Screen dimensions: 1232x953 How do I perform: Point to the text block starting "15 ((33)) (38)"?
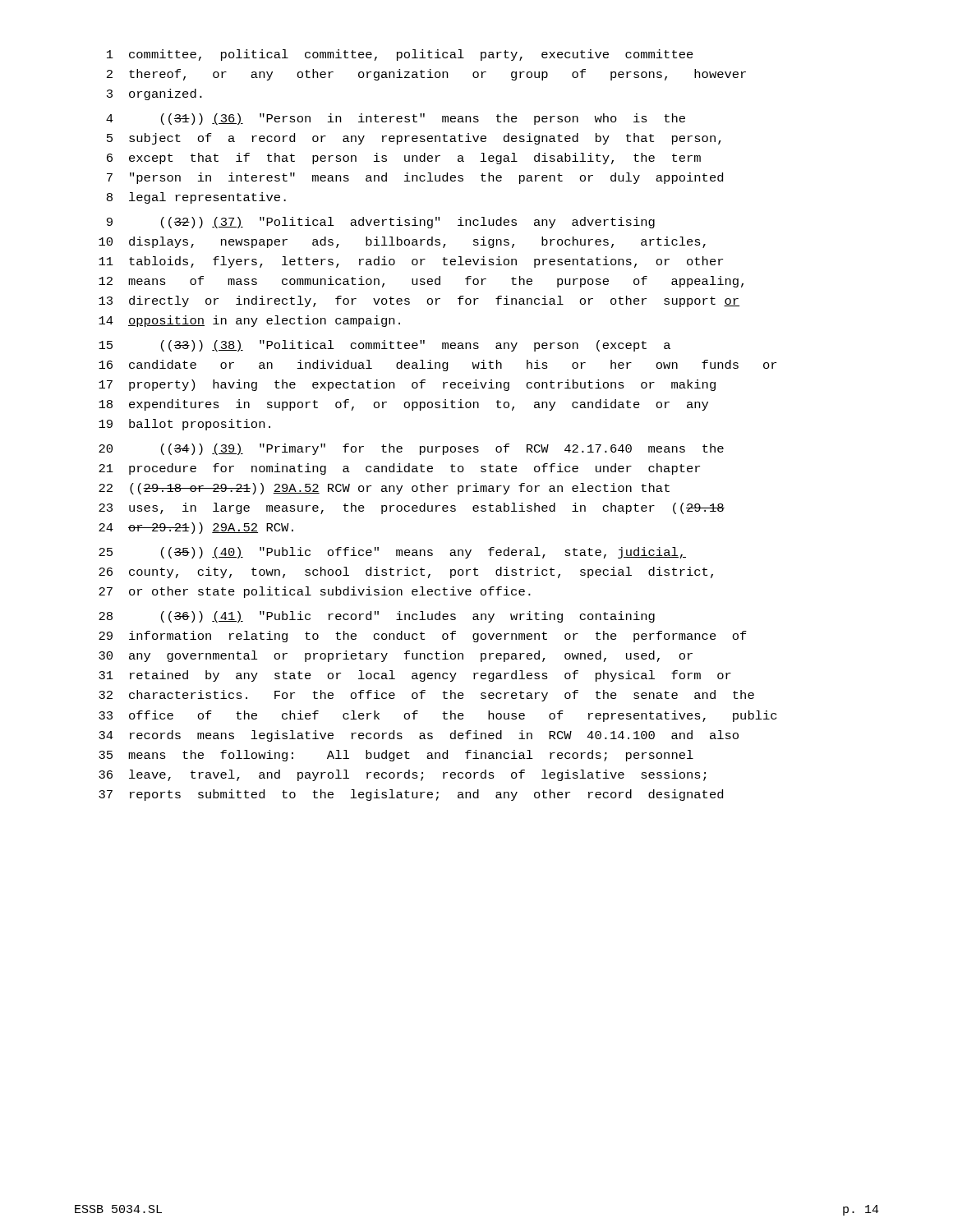click(476, 385)
